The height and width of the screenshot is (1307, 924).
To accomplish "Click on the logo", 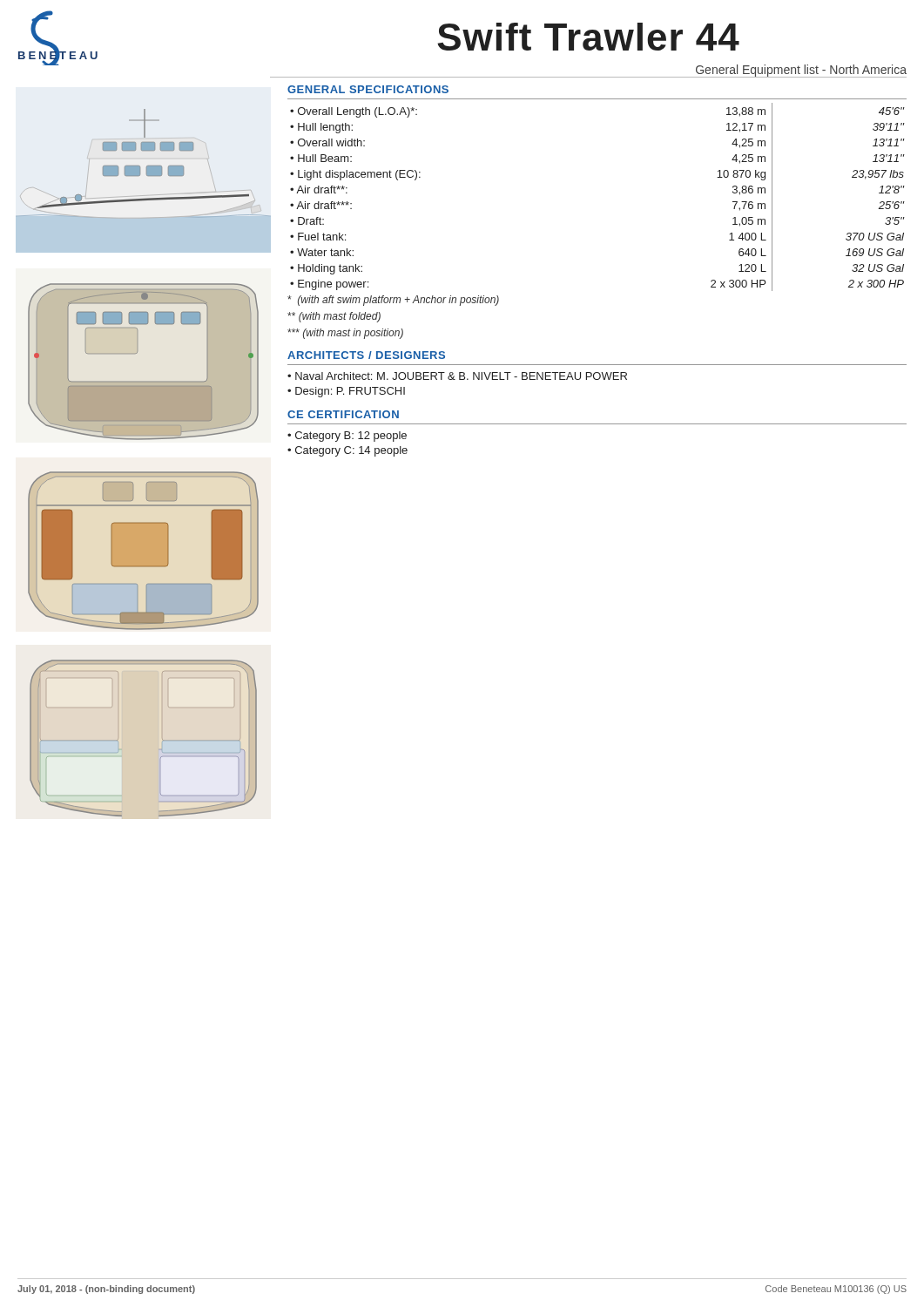I will pos(78,38).
